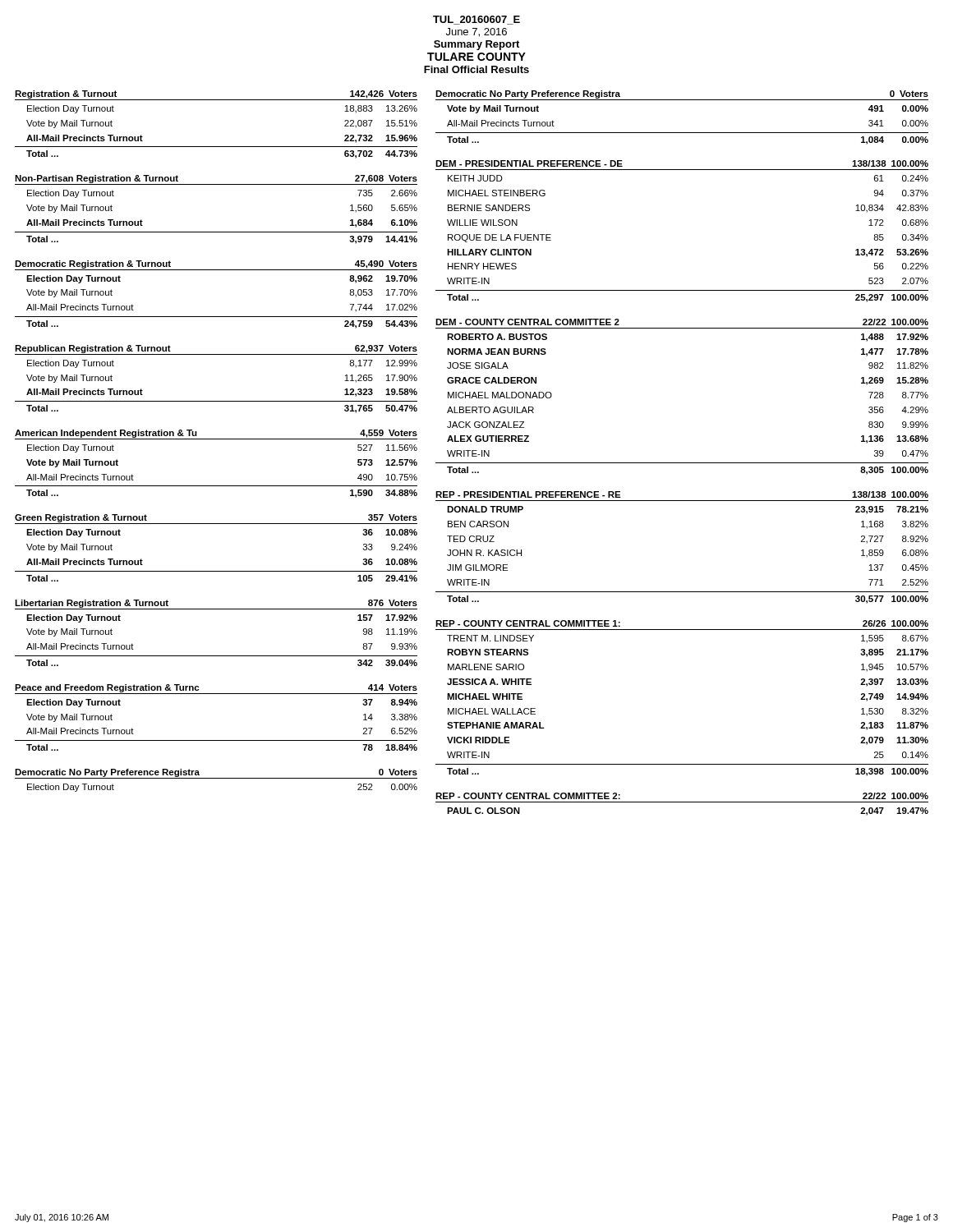Click on the table containing "REP - PRESIDENTIAL PREFERENCE -"
The width and height of the screenshot is (953, 1232).
(x=682, y=548)
